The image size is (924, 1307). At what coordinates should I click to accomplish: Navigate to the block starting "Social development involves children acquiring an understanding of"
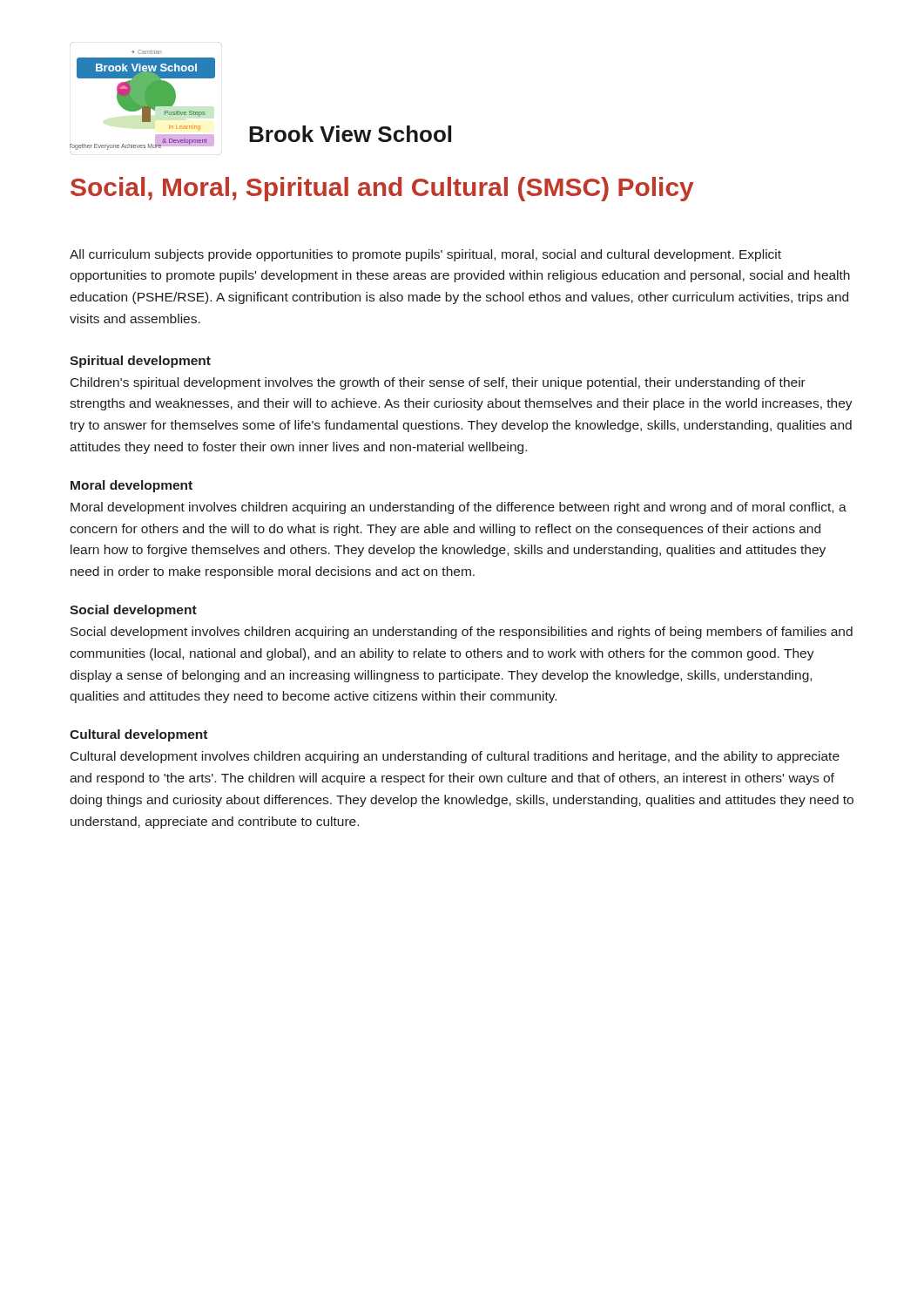[x=461, y=664]
